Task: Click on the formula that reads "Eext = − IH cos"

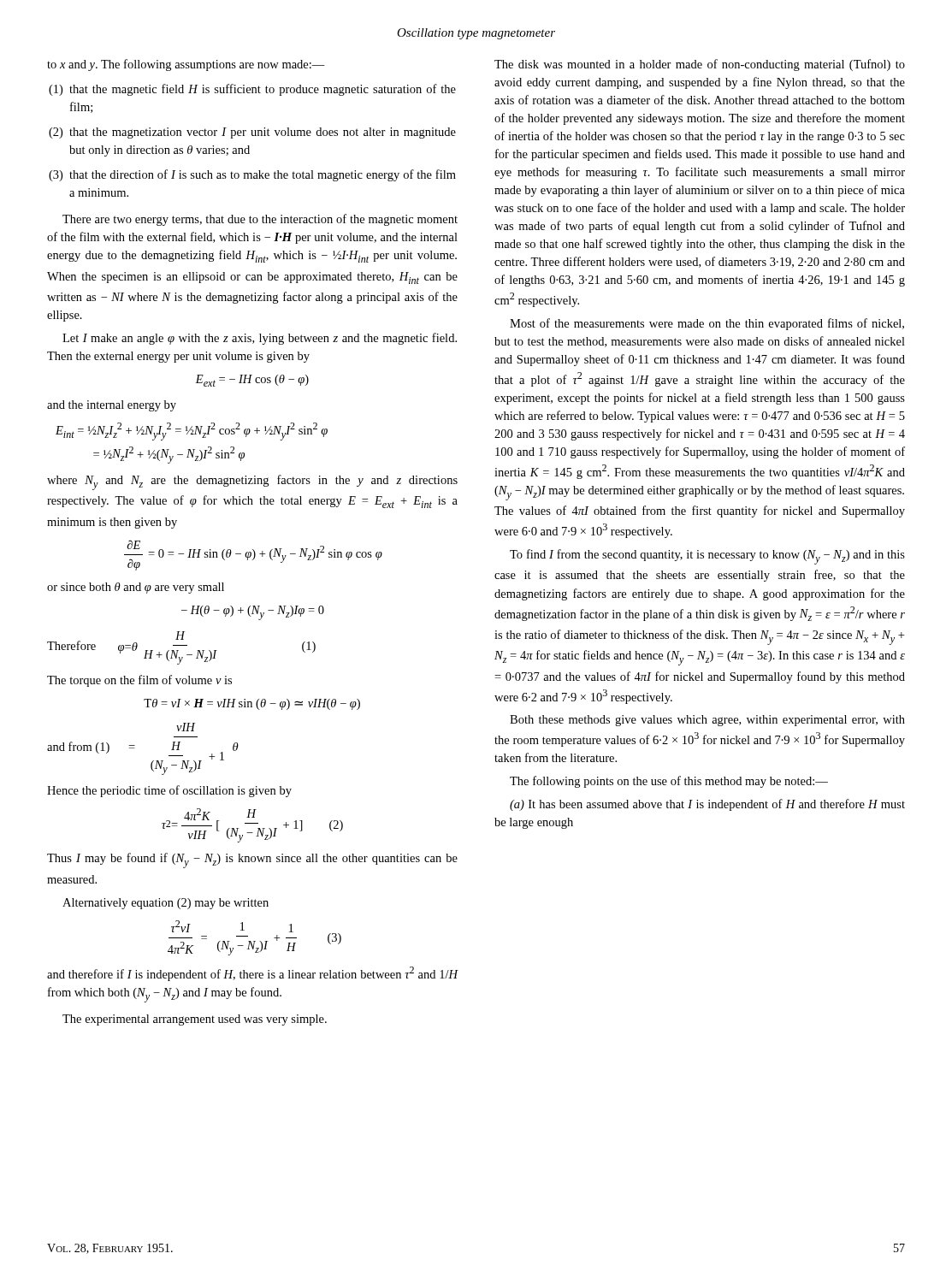Action: click(x=252, y=381)
